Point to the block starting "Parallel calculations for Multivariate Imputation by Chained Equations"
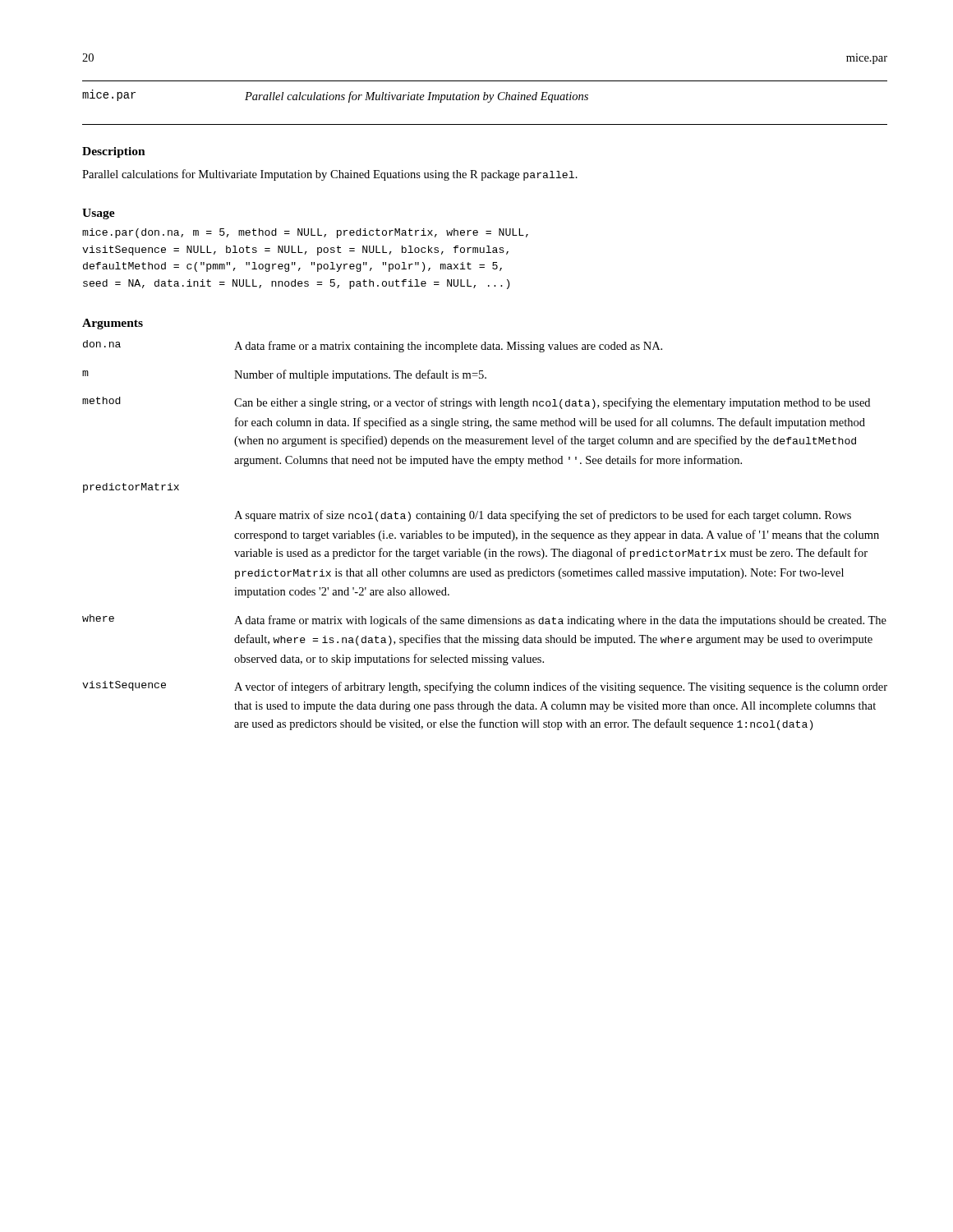 click(330, 175)
